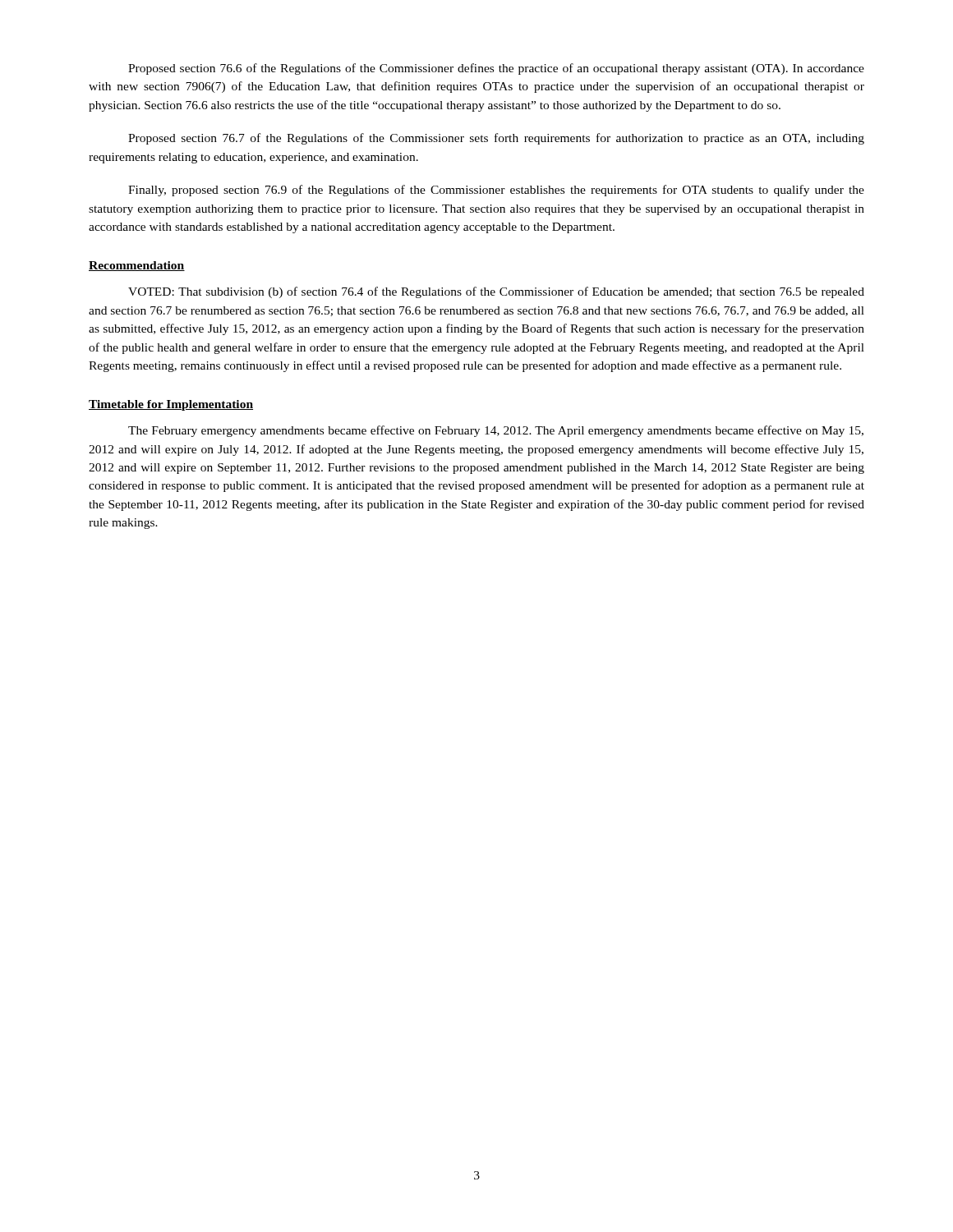953x1232 pixels.
Task: Locate the block of text that opens with "Finally, proposed section 76.9 of the Regulations"
Action: coord(476,209)
